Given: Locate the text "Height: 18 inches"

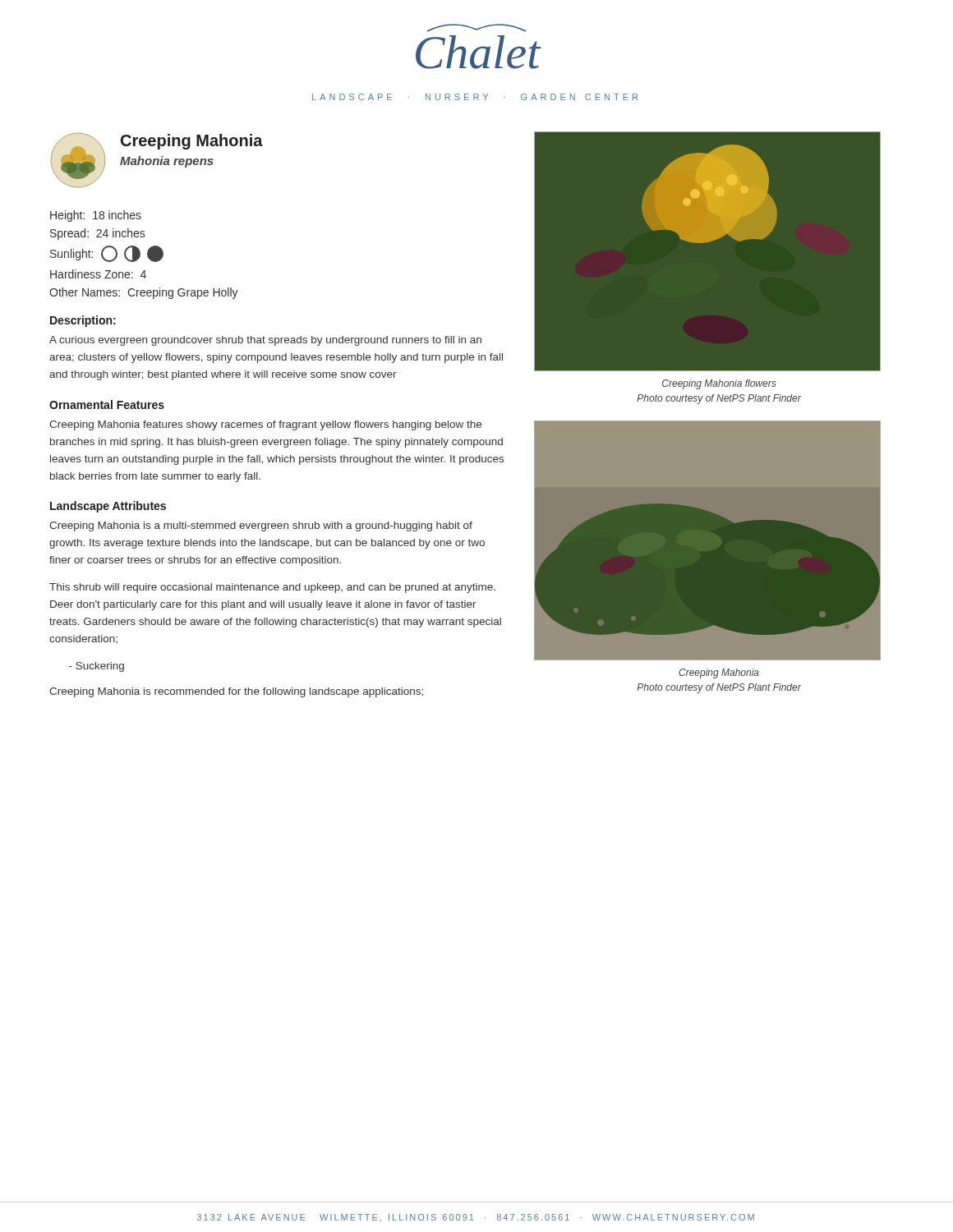Looking at the screenshot, I should pyautogui.click(x=95, y=215).
